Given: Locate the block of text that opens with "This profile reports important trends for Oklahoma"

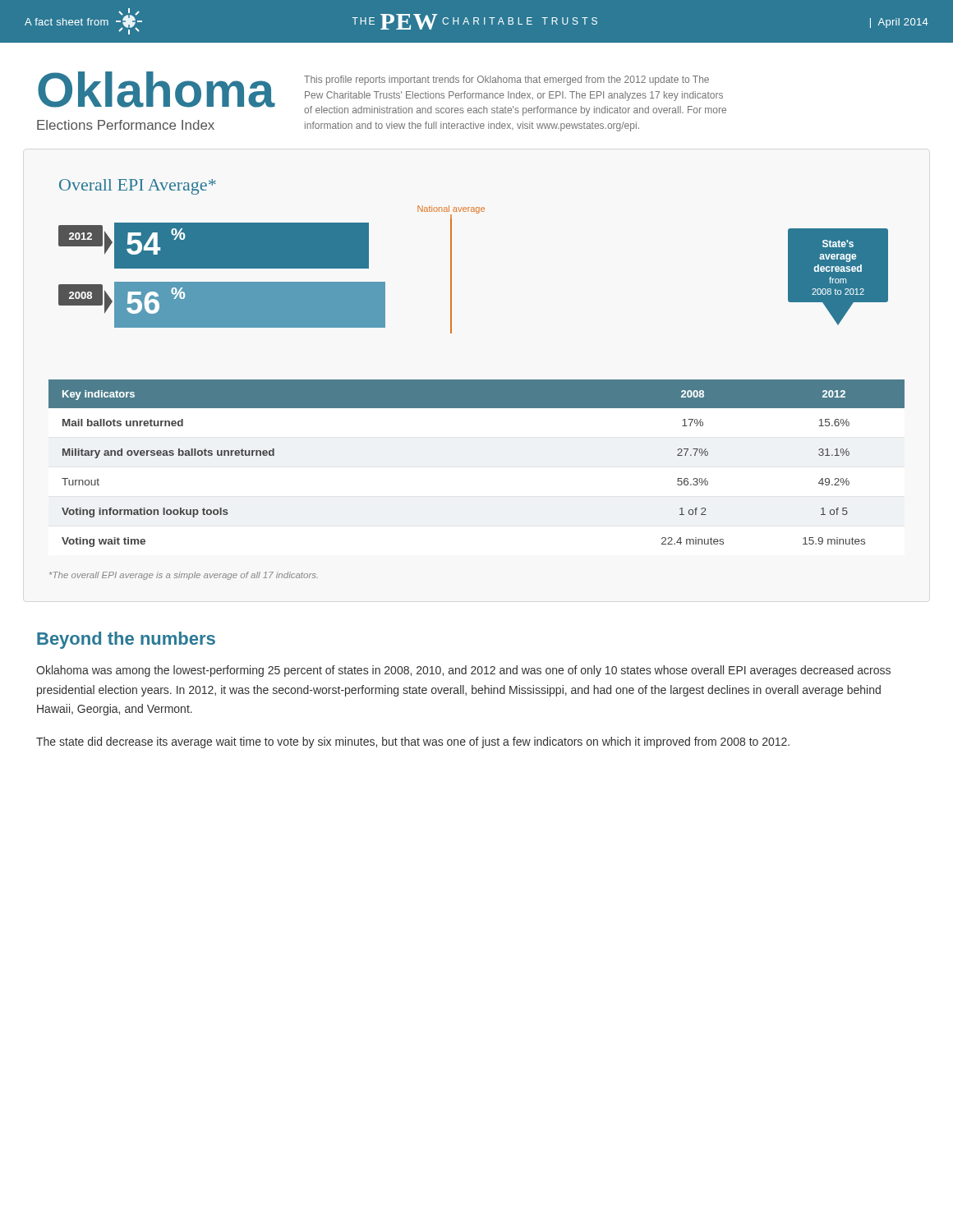Looking at the screenshot, I should [x=515, y=103].
